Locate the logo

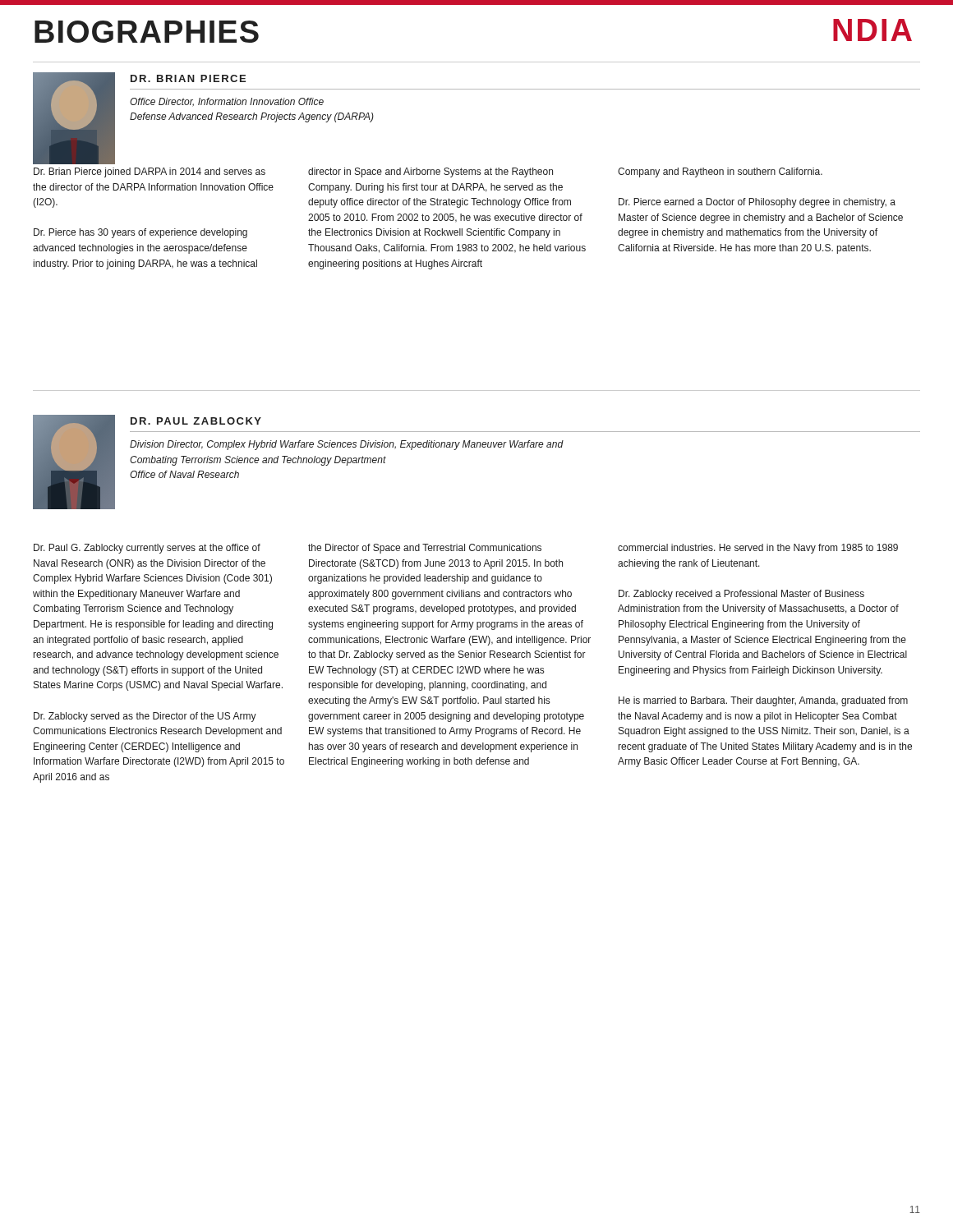pos(875,29)
